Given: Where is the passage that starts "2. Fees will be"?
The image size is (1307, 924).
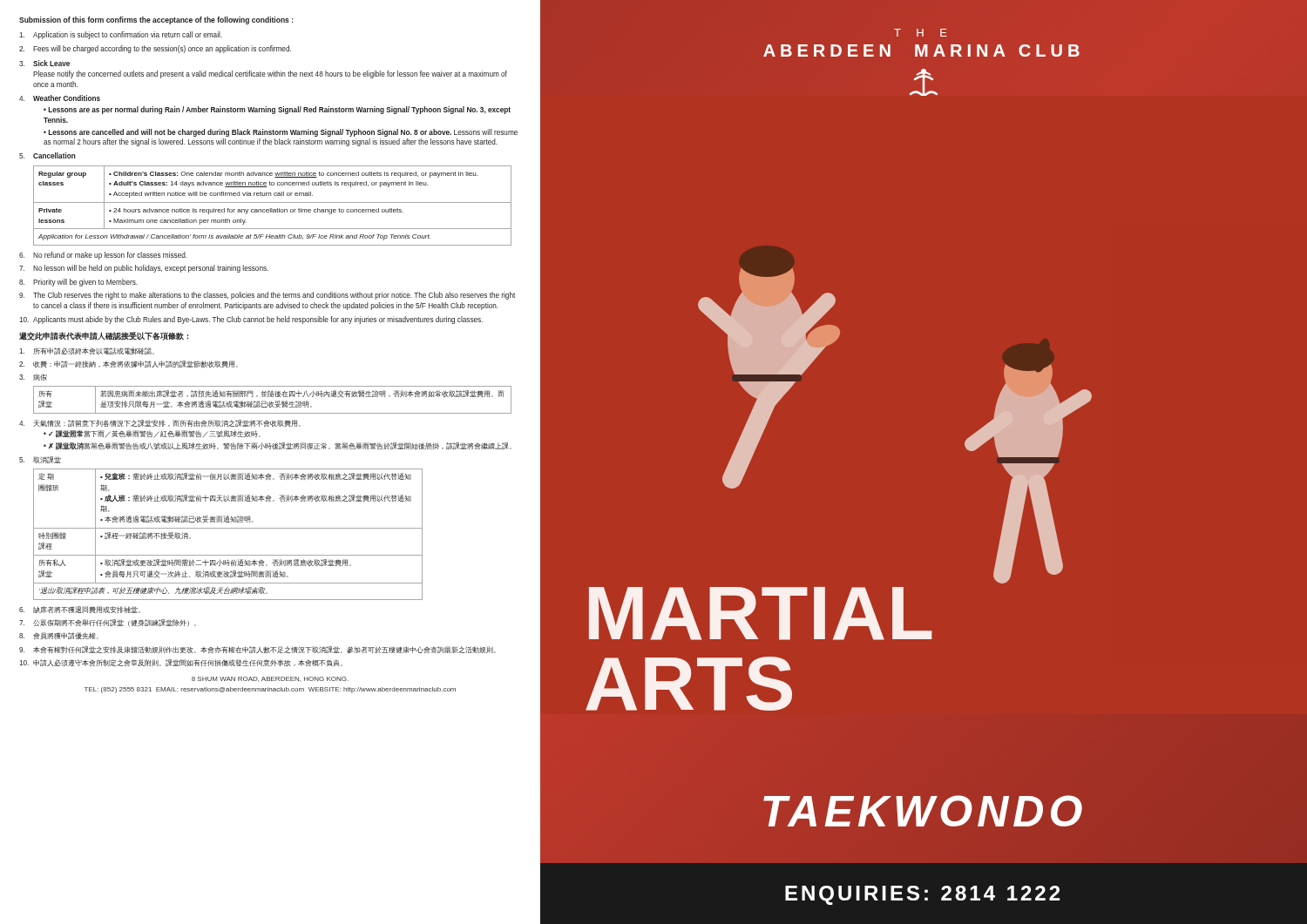Looking at the screenshot, I should pos(270,50).
